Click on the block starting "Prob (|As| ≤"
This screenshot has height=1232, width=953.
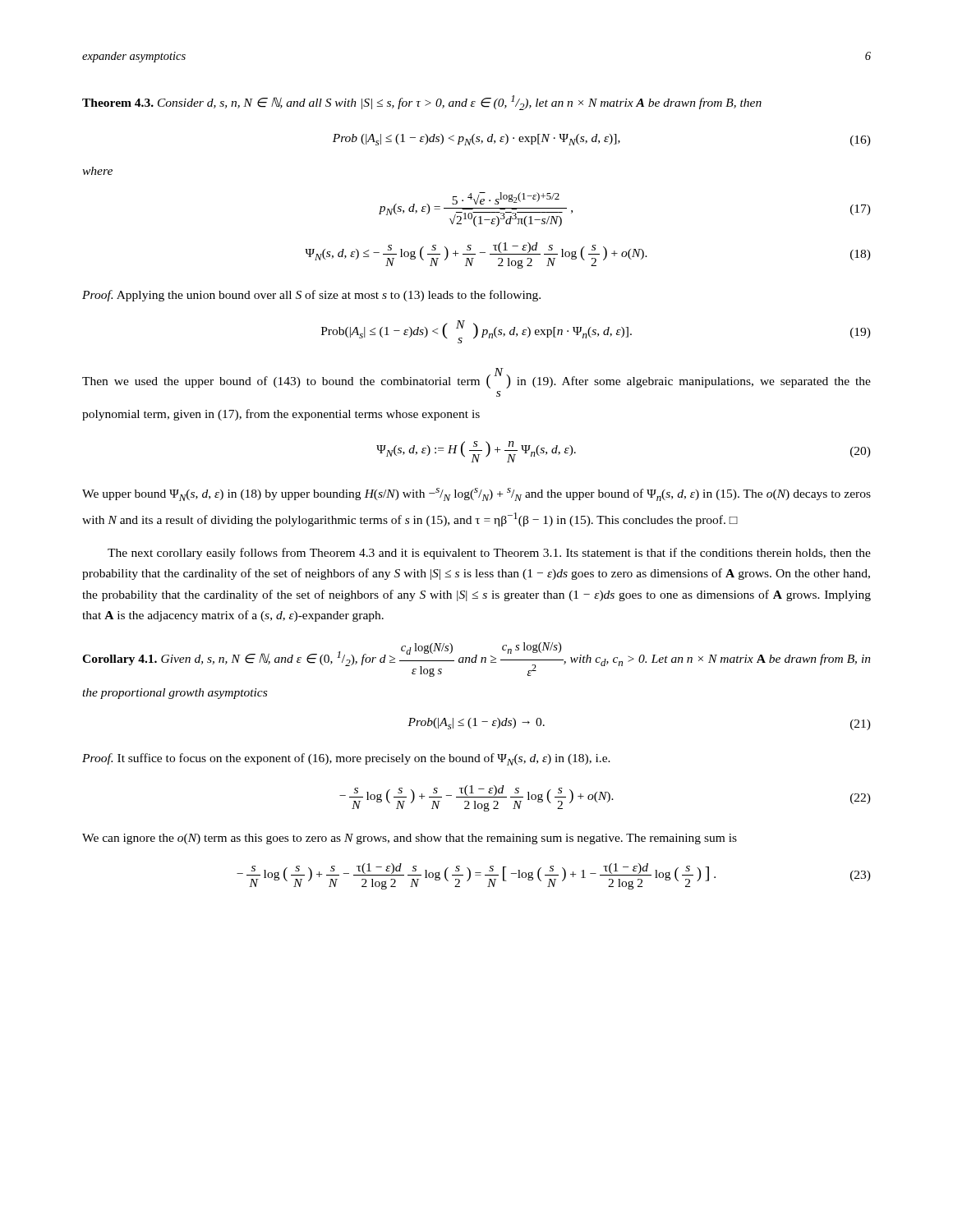[602, 139]
